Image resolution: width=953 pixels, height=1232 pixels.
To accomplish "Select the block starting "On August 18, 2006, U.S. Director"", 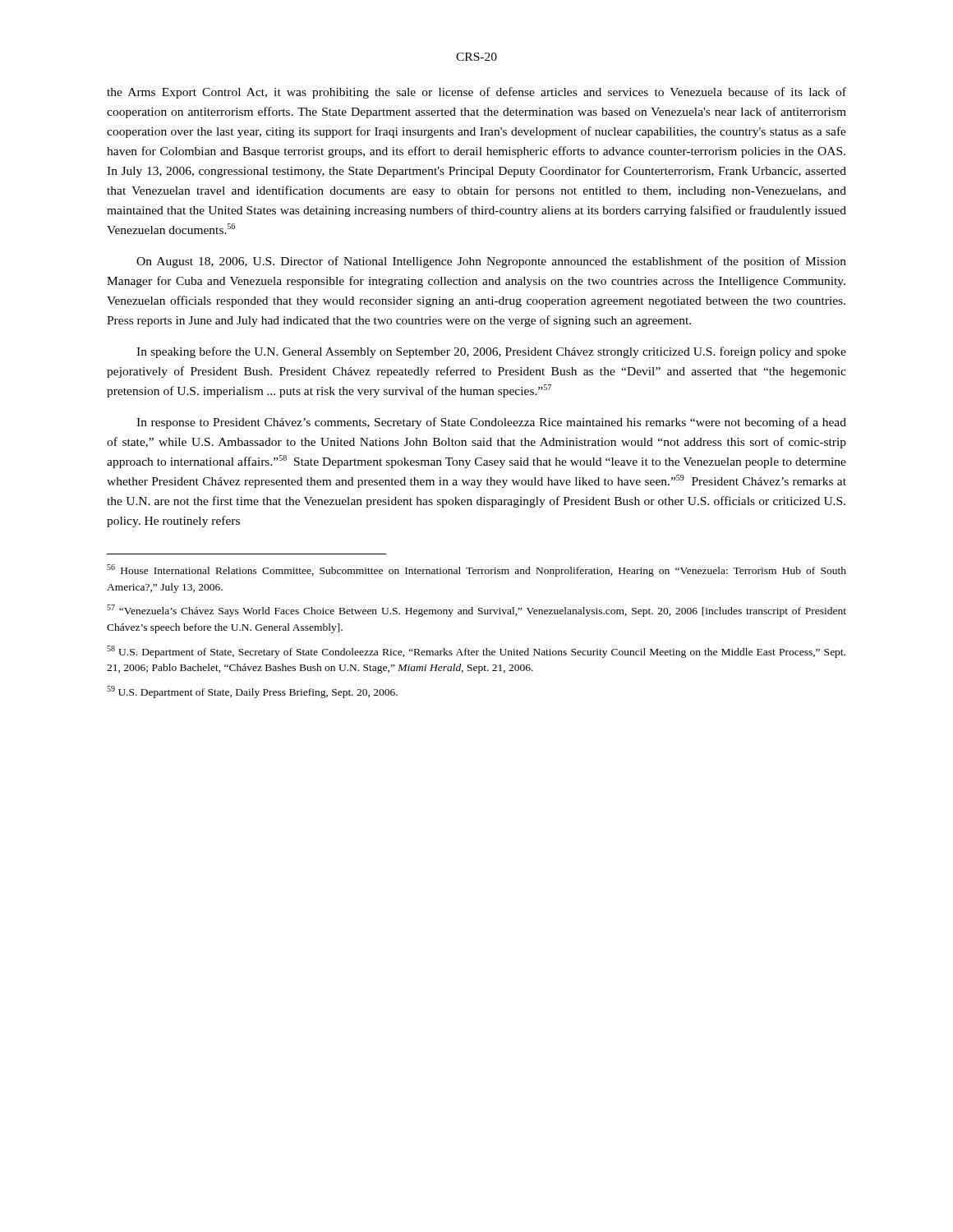I will tap(476, 290).
